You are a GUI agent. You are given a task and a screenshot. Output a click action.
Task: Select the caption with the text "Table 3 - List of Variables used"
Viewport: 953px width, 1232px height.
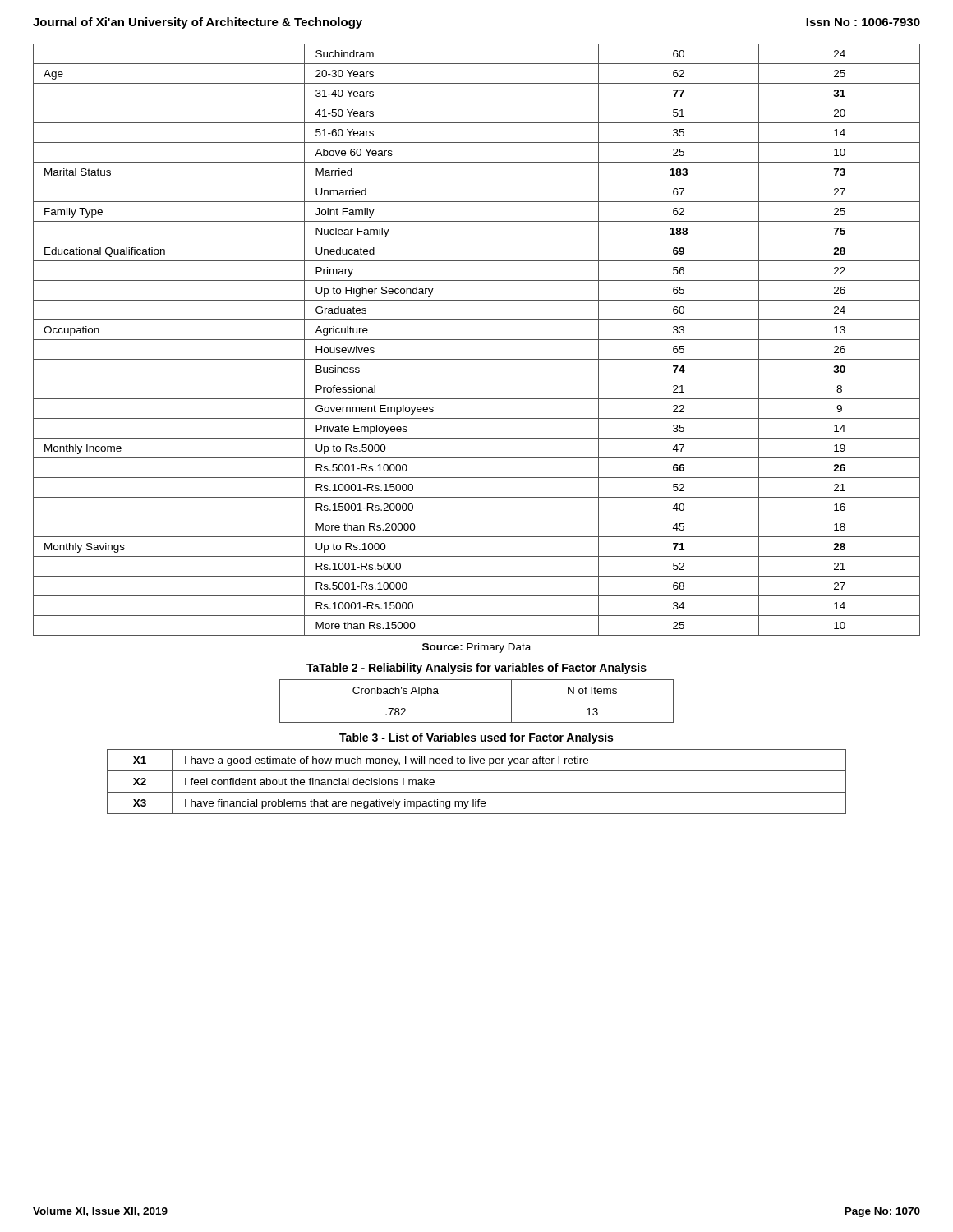tap(476, 738)
